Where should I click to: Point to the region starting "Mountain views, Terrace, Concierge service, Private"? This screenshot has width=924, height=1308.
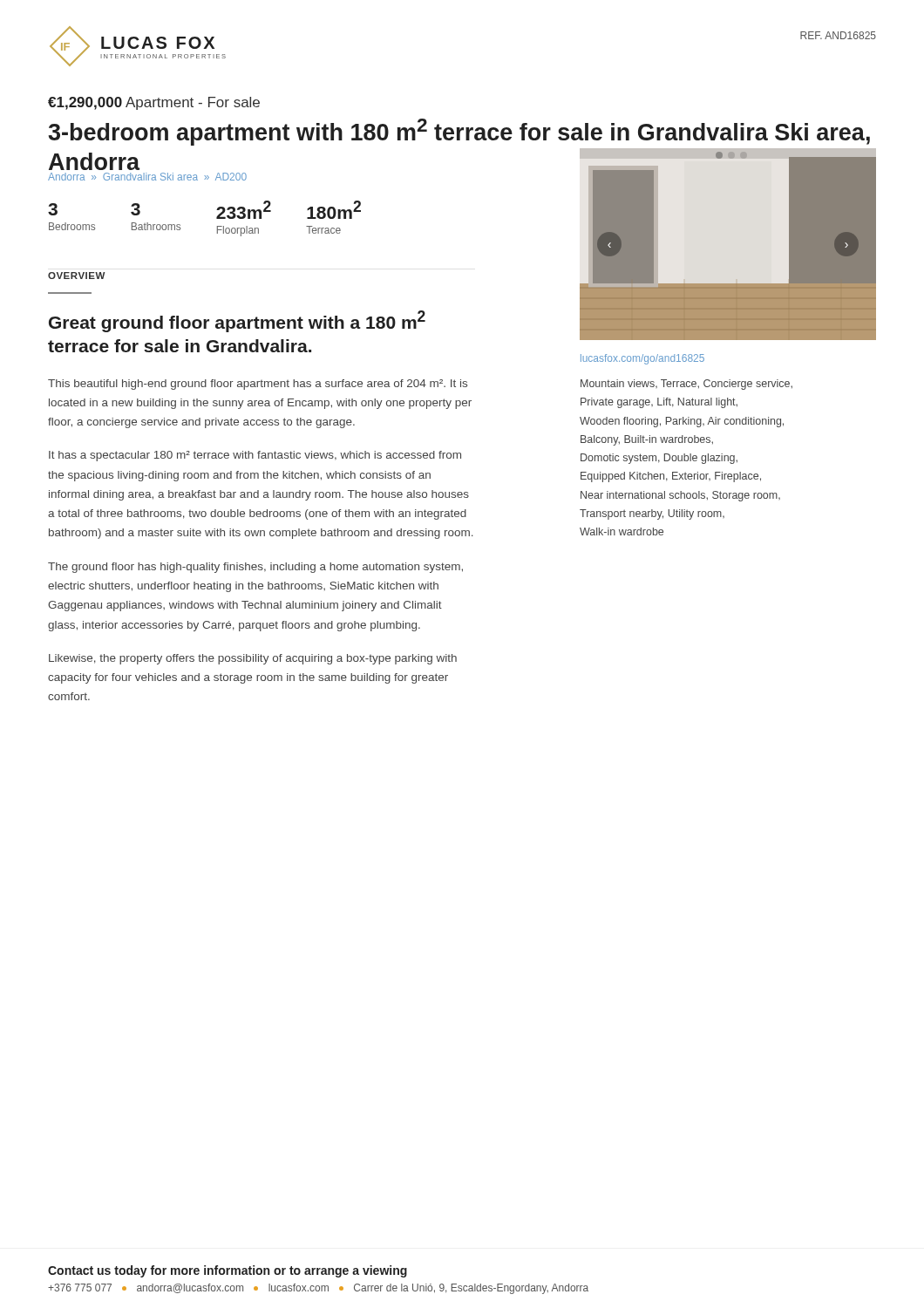(686, 458)
